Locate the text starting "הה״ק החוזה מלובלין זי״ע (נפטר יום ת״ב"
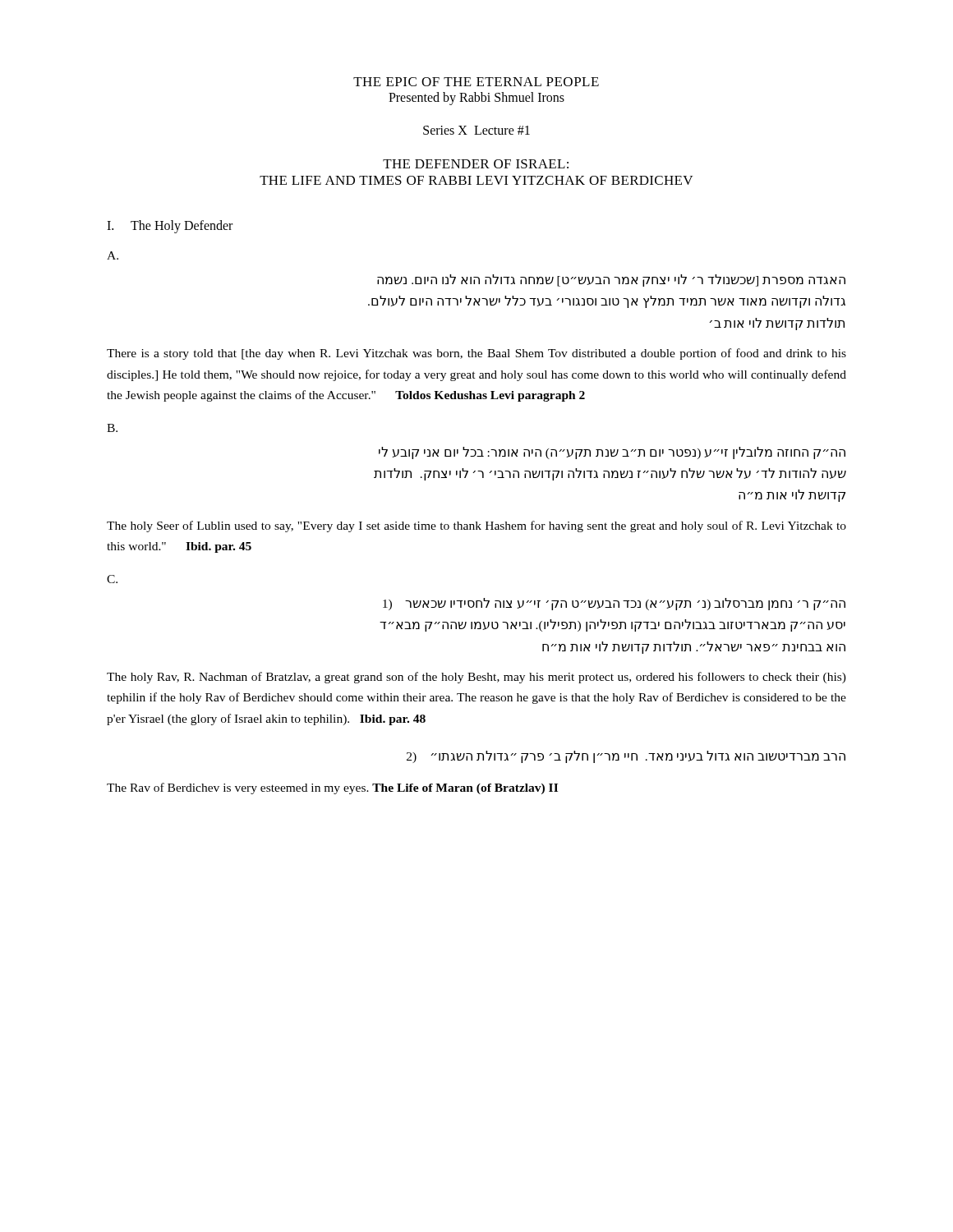 [610, 474]
